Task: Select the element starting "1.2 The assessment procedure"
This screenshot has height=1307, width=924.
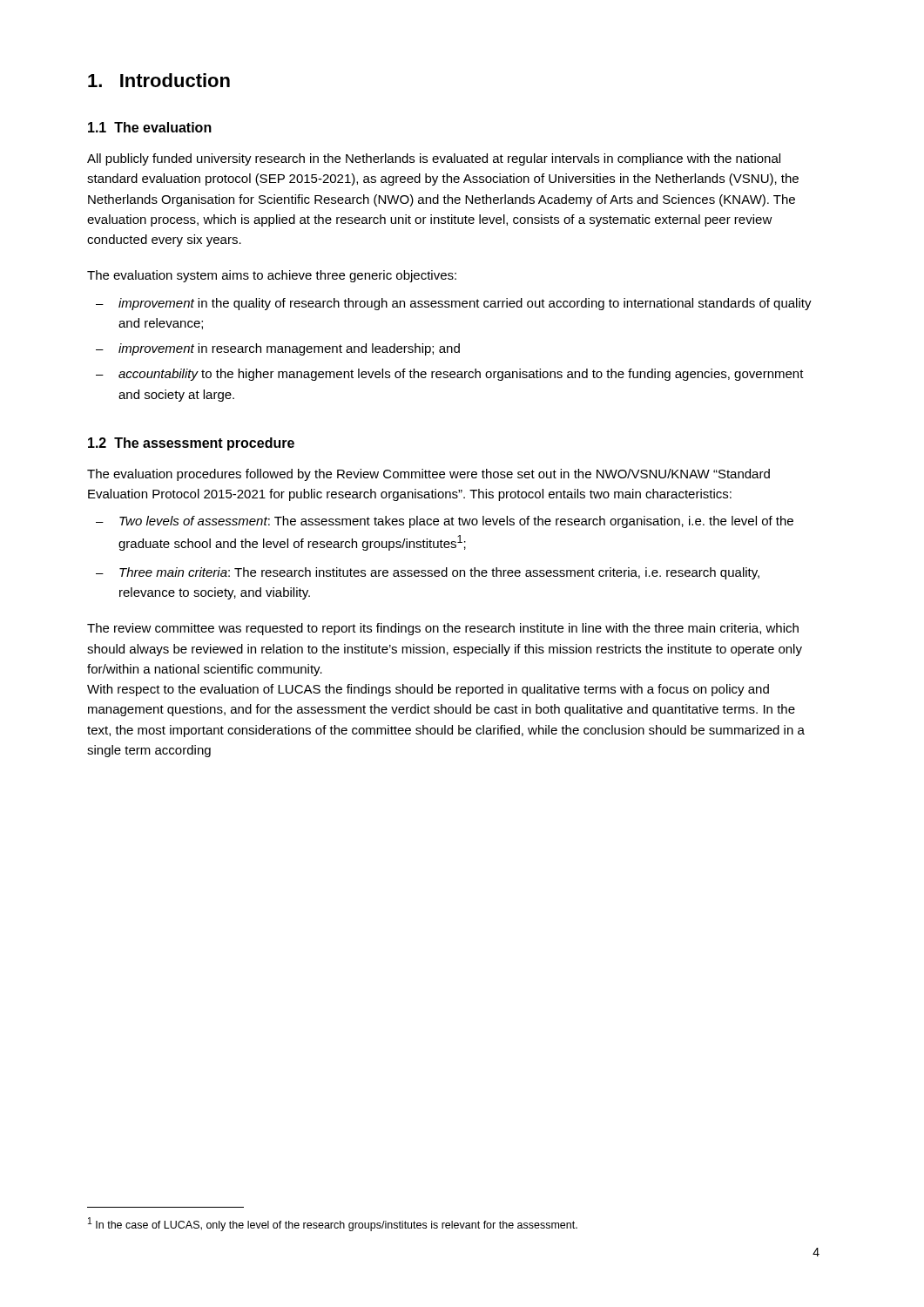Action: (x=191, y=444)
